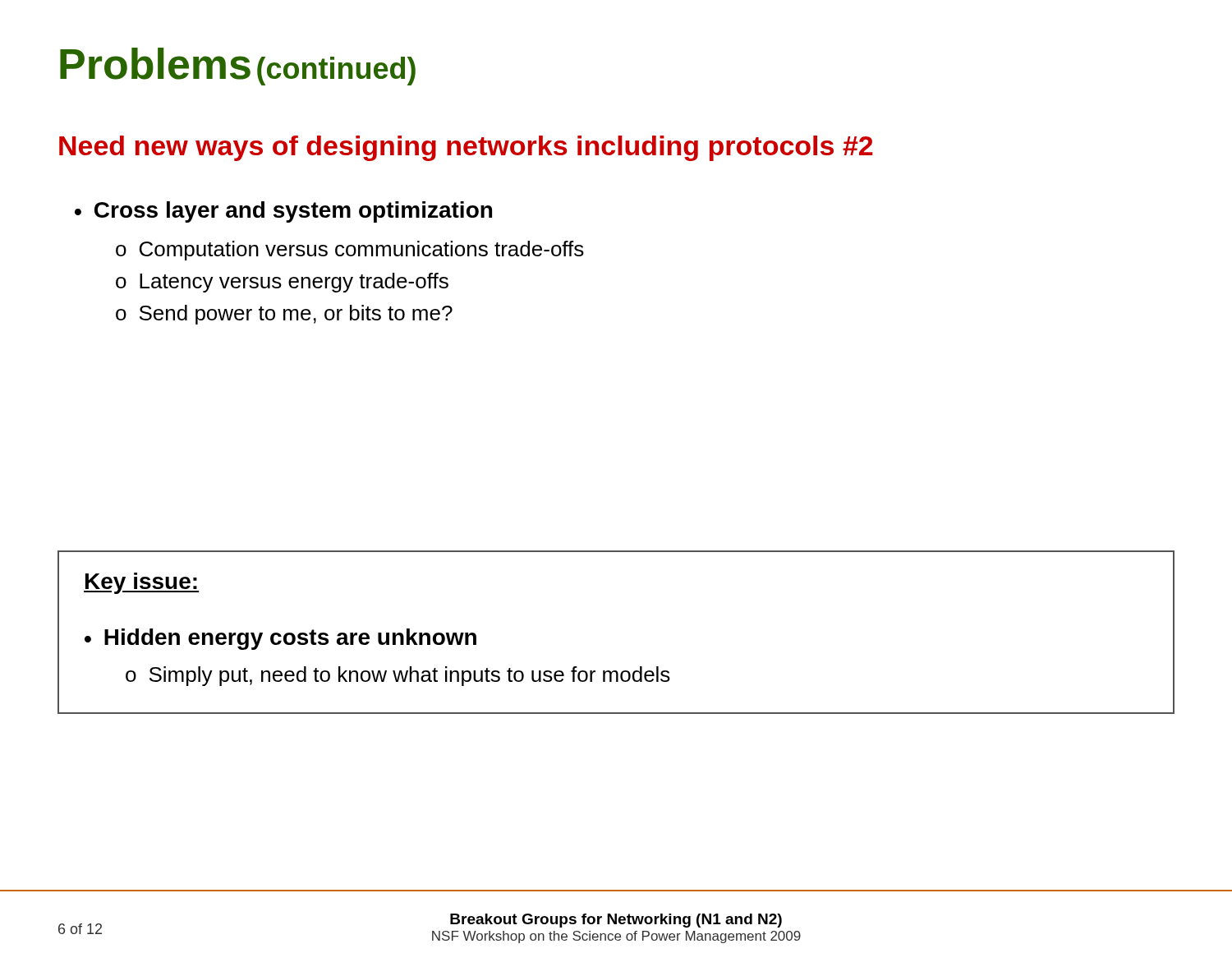The width and height of the screenshot is (1232, 953).
Task: Locate the section header that opens with "Need new ways"
Action: [616, 145]
